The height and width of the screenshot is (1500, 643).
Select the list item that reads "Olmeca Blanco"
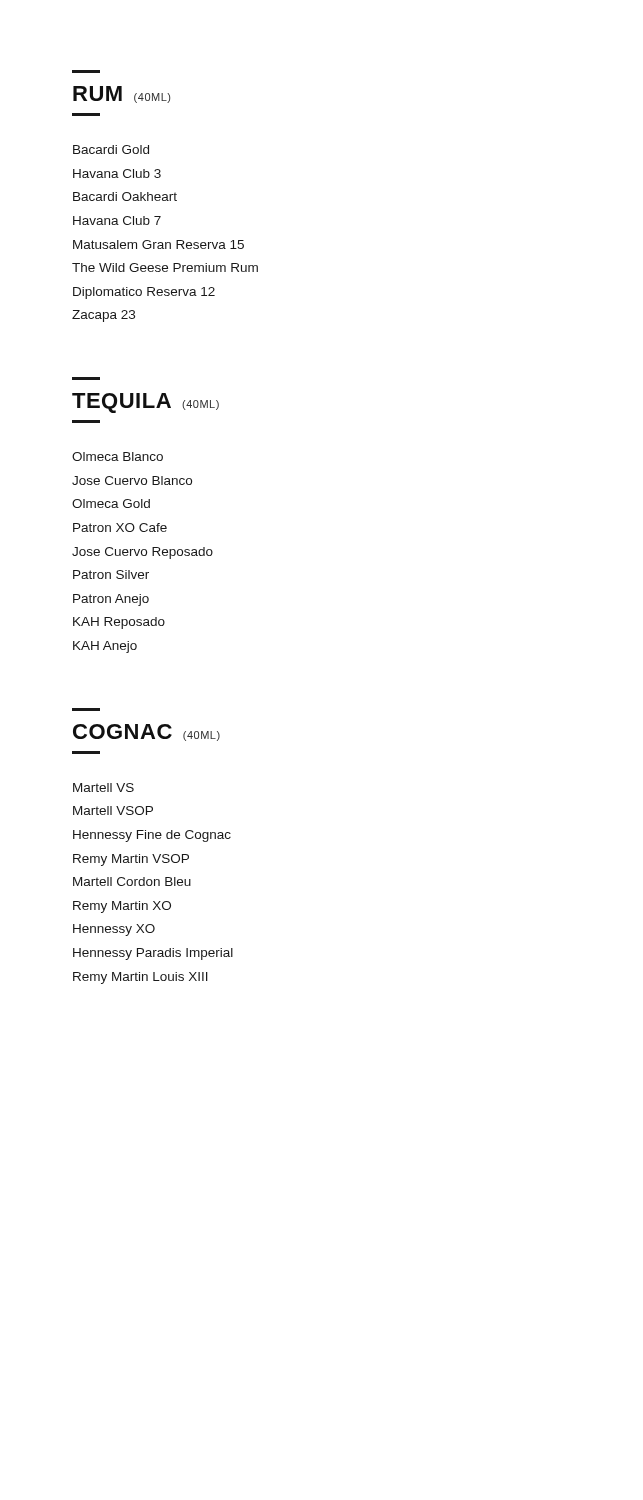tap(118, 456)
